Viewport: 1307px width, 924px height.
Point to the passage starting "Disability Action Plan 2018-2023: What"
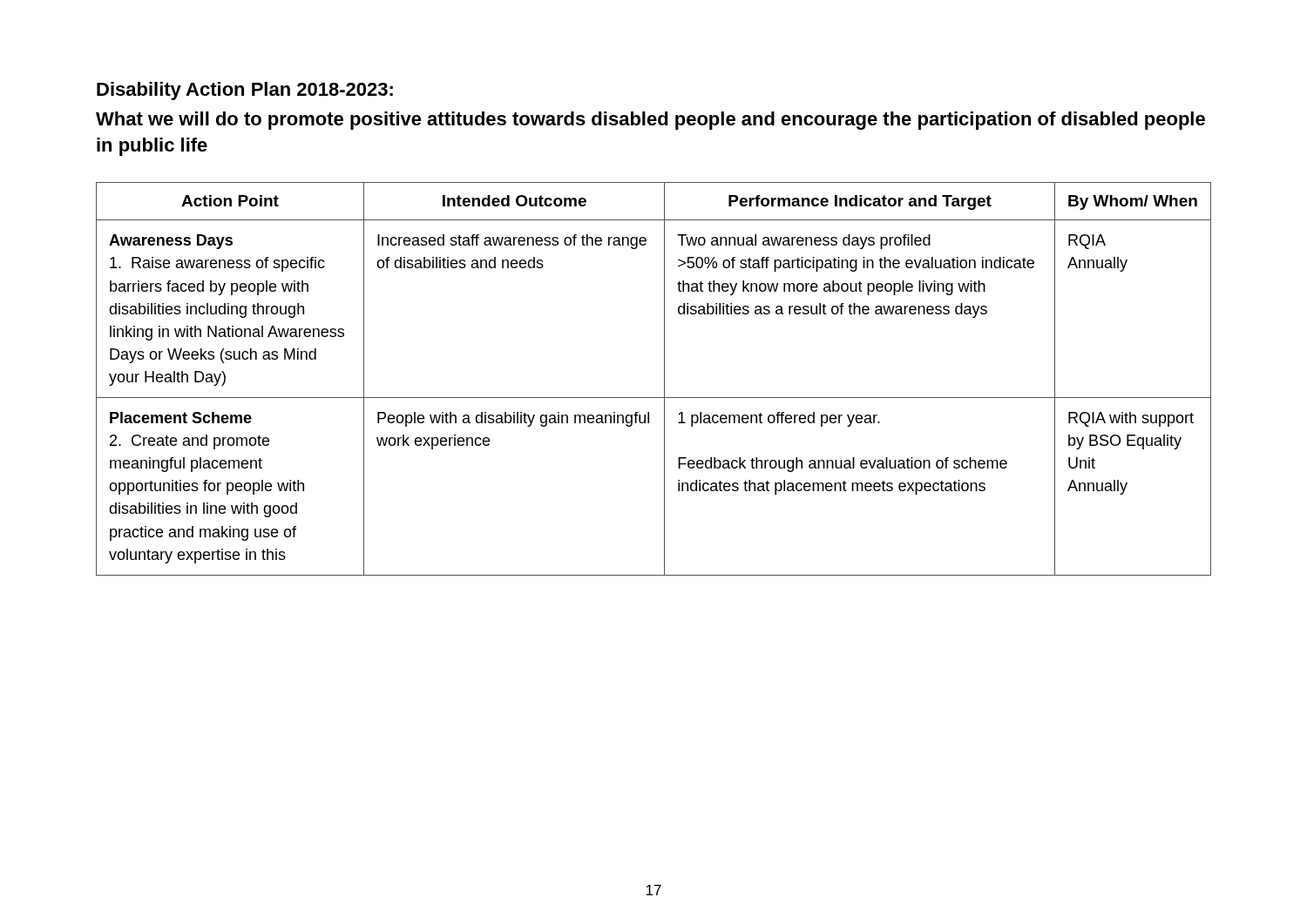[x=654, y=118]
